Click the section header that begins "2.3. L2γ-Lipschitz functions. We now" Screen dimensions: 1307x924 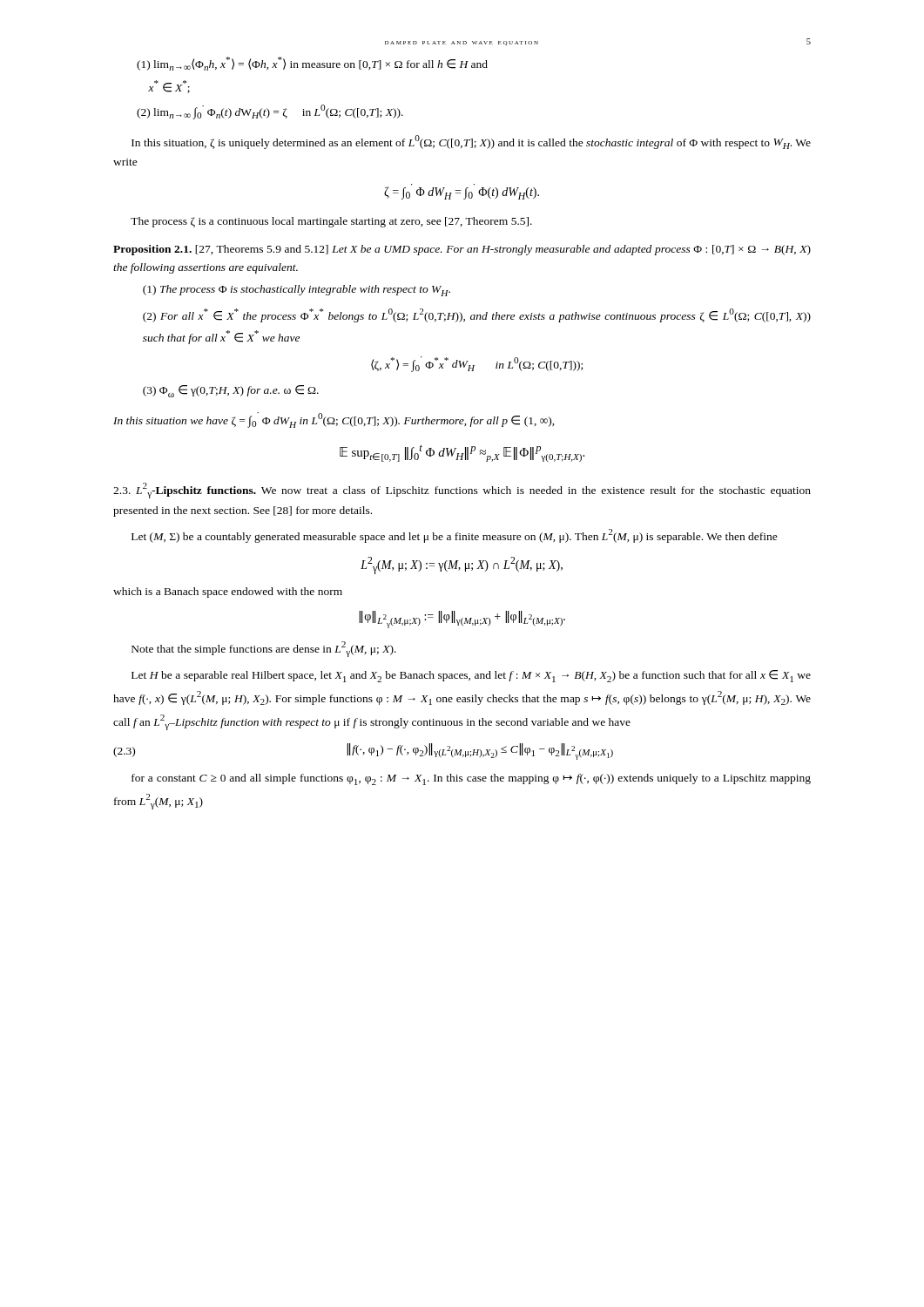[x=462, y=499]
